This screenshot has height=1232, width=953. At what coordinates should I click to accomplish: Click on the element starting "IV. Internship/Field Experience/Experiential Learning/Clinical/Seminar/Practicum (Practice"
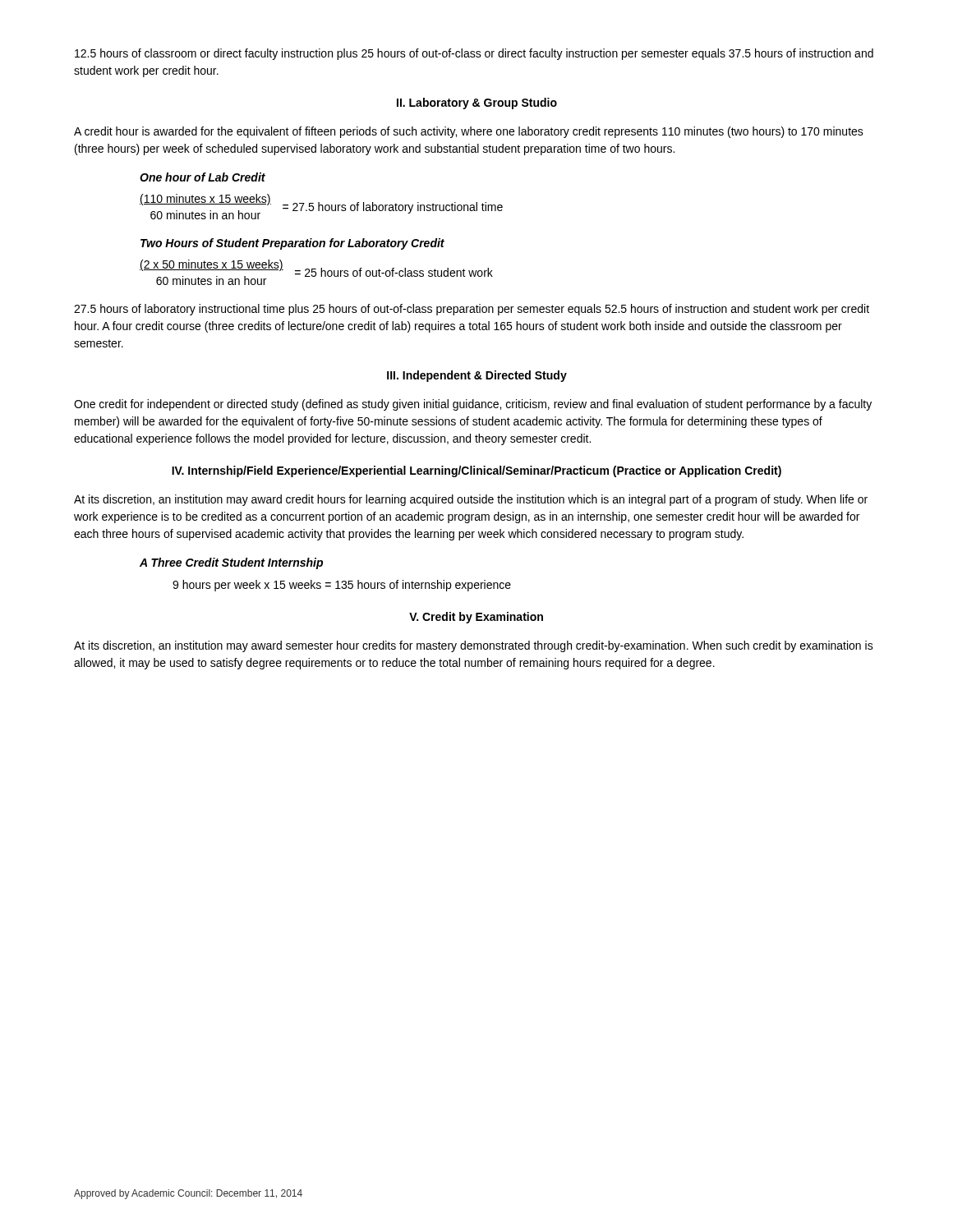point(476,471)
